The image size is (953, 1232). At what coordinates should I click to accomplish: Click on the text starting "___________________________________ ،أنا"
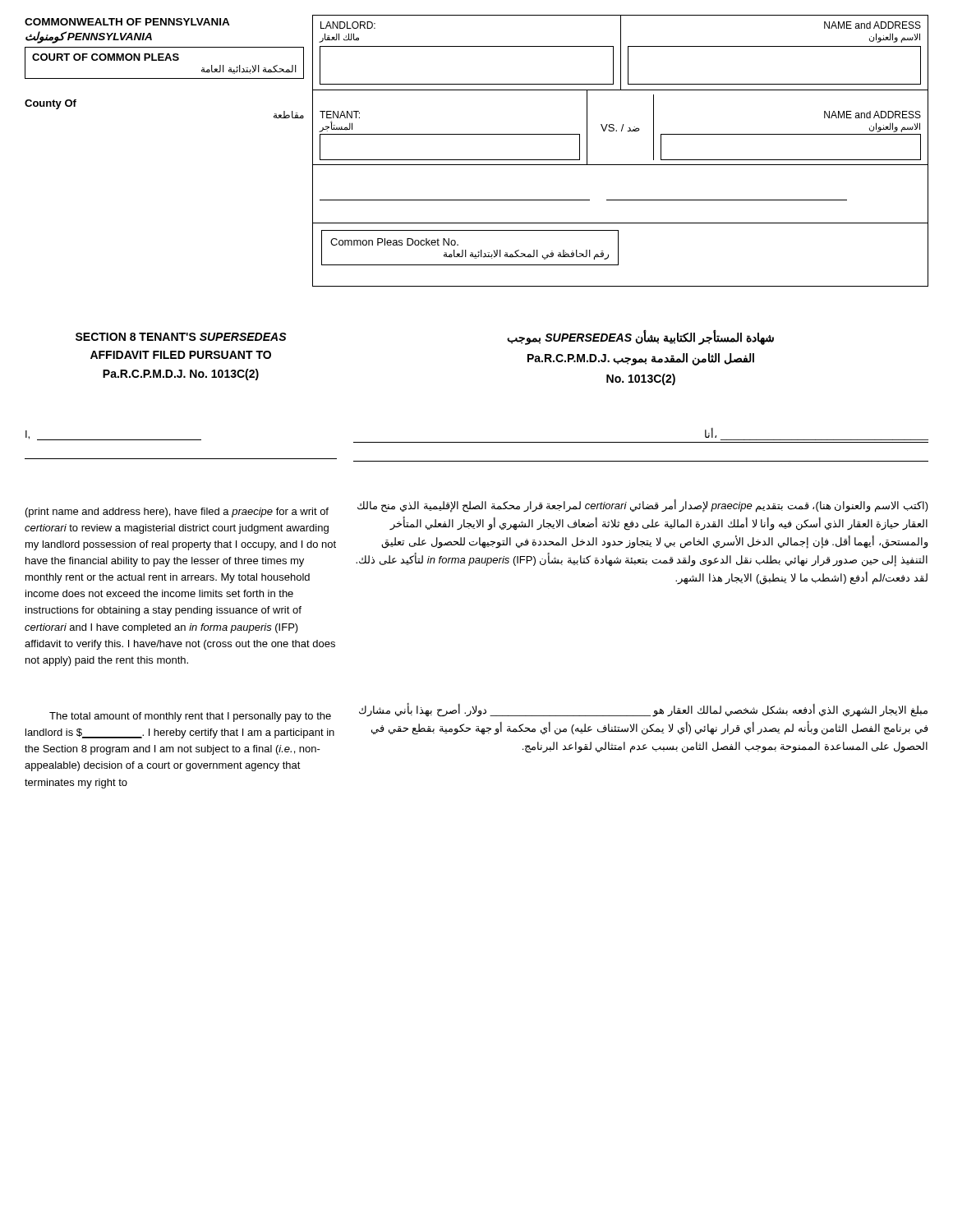point(641,444)
